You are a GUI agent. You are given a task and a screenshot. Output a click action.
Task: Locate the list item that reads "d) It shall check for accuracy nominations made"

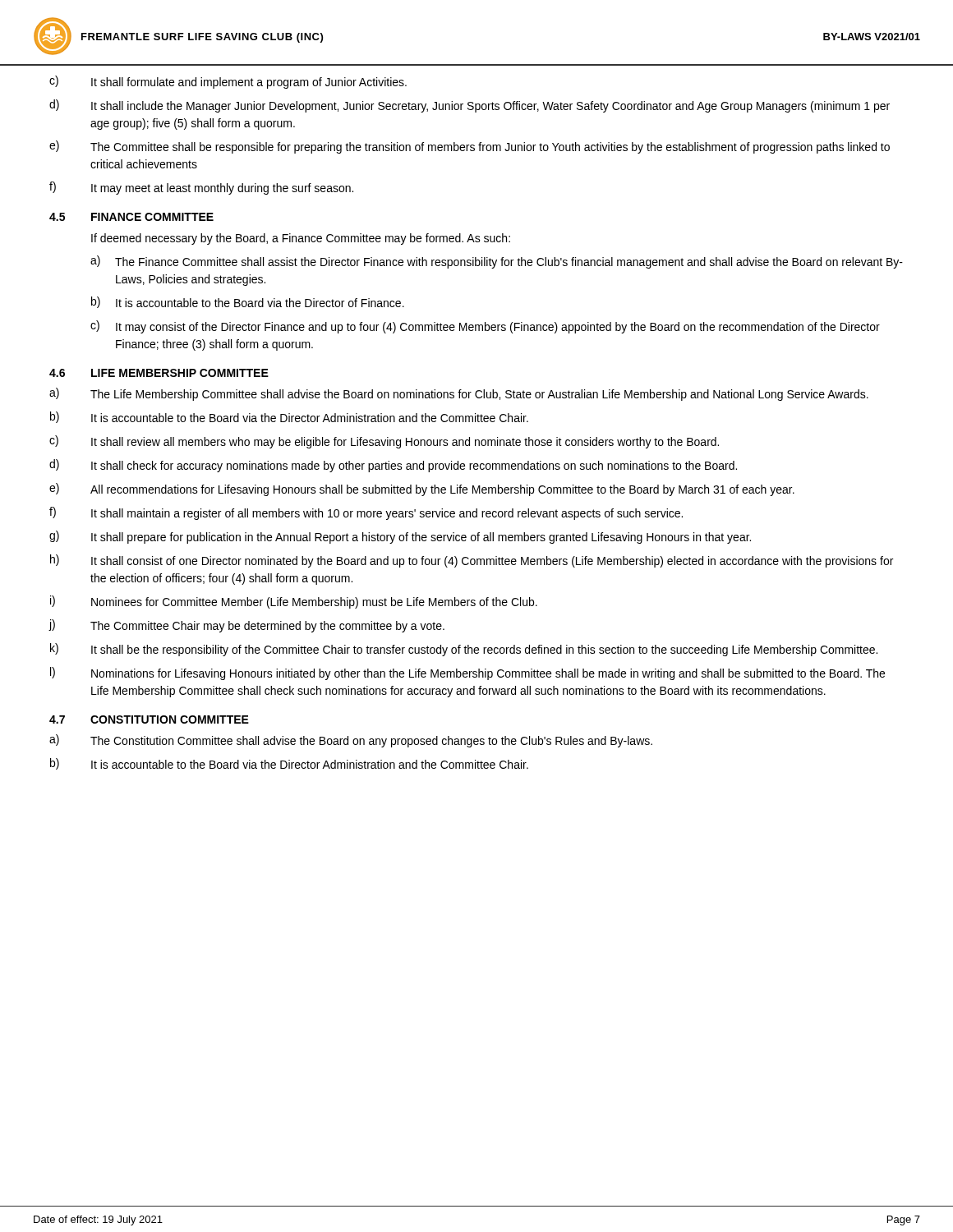tap(476, 466)
